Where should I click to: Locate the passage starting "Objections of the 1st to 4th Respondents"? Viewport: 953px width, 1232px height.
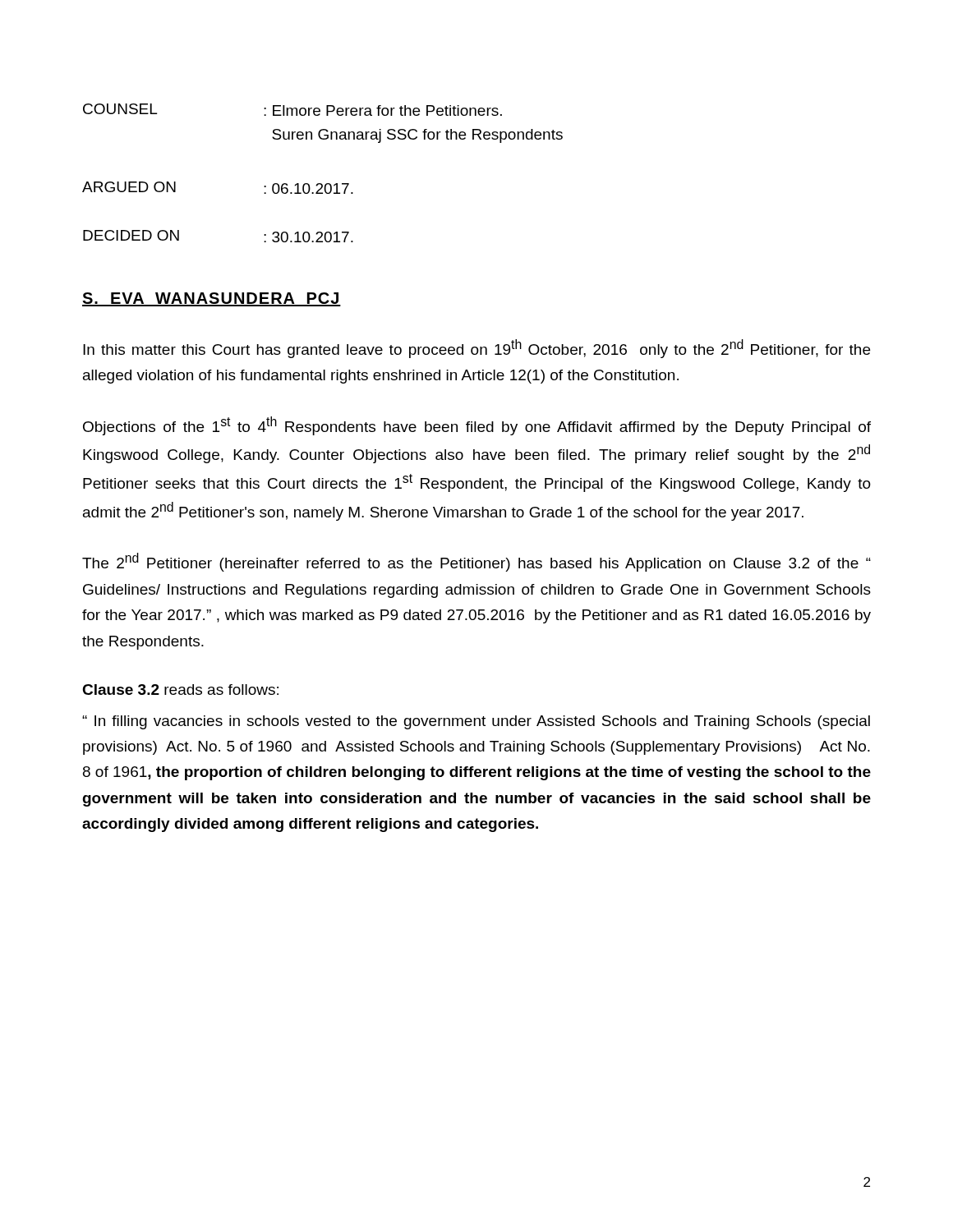(x=476, y=468)
